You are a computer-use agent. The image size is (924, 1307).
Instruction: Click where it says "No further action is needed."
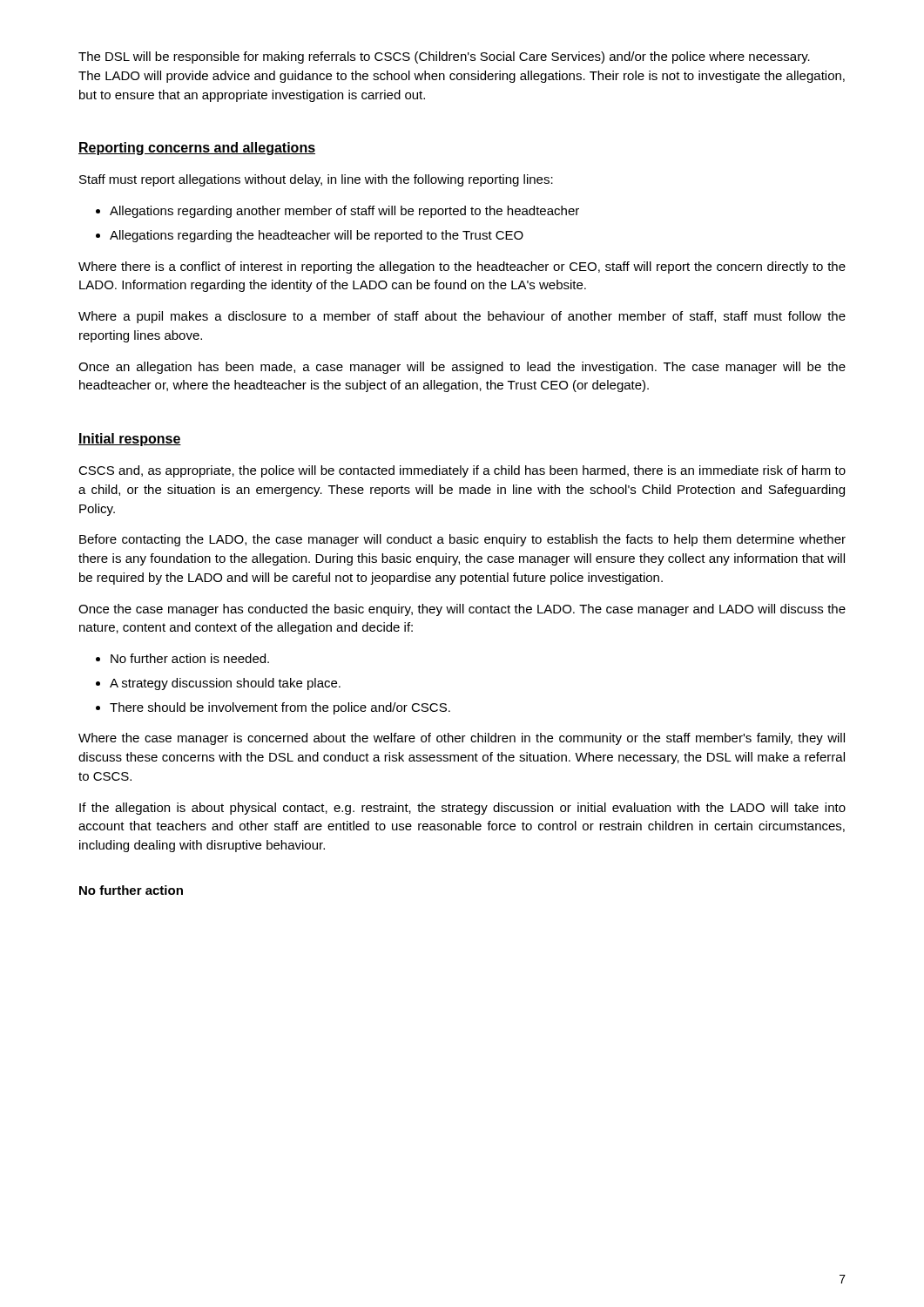point(190,658)
